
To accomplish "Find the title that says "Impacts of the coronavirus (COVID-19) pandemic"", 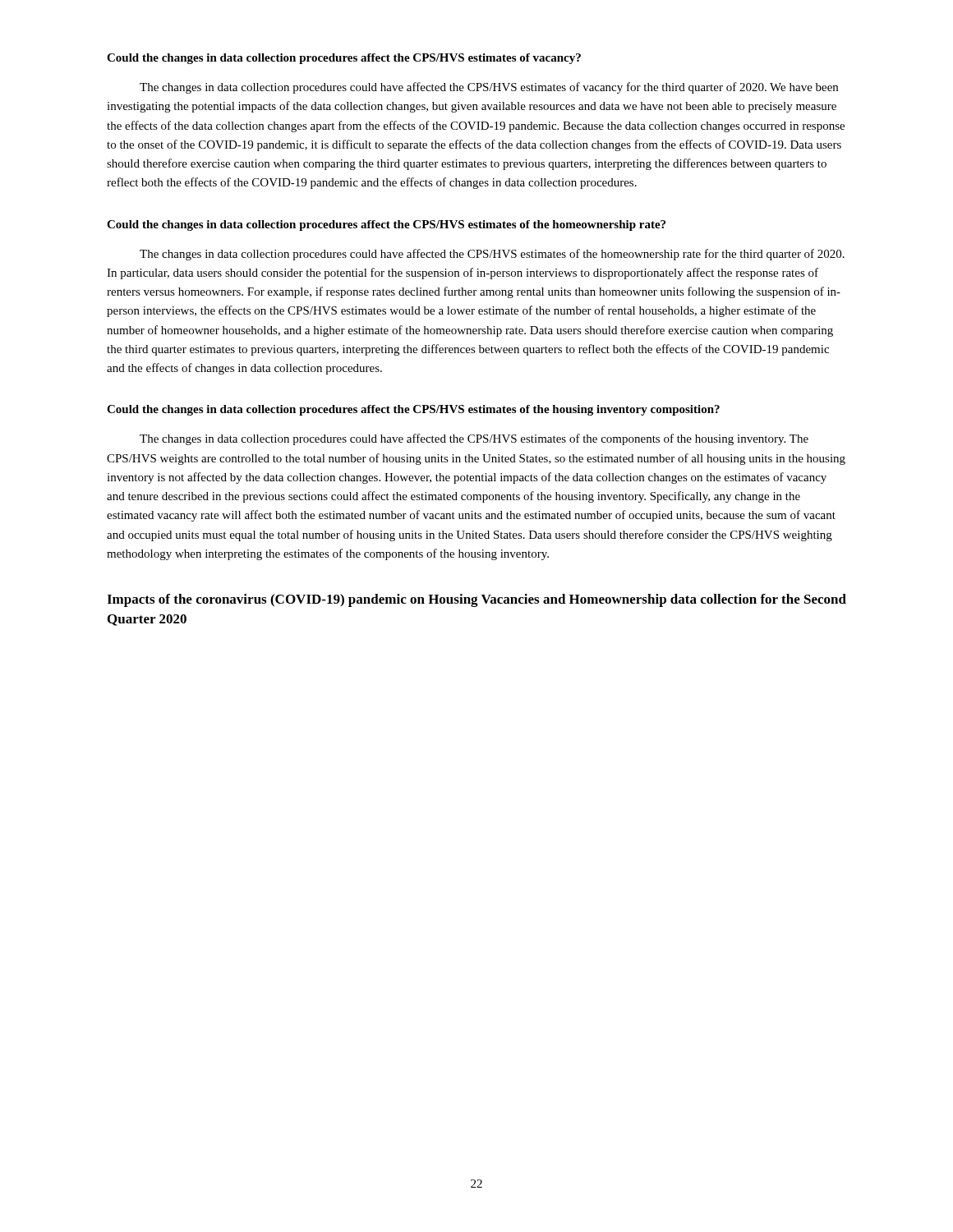I will tap(476, 609).
